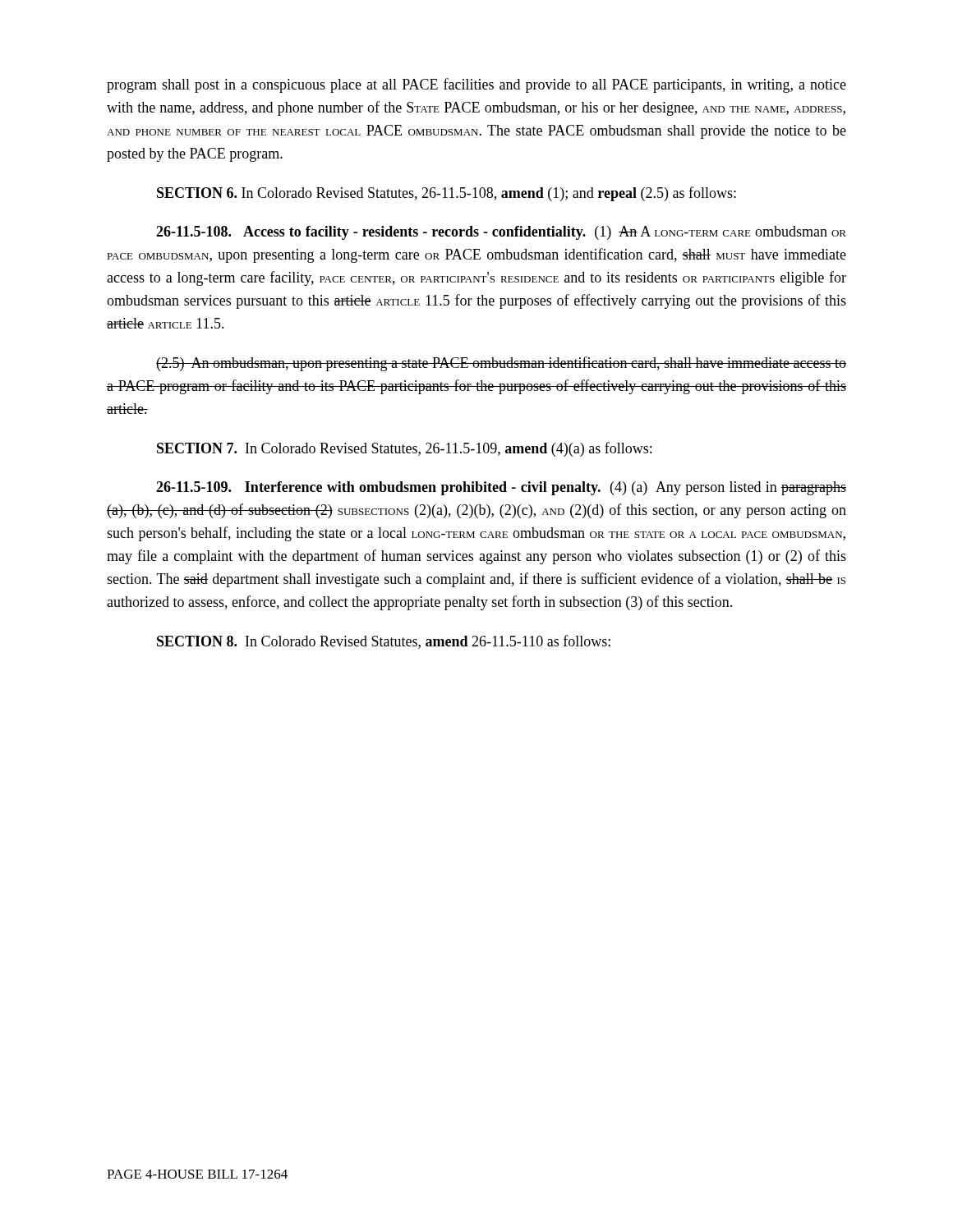Viewport: 953px width, 1232px height.
Task: Where is the passage that starts "26-11.5-108. Access to facility -"?
Action: (x=476, y=279)
